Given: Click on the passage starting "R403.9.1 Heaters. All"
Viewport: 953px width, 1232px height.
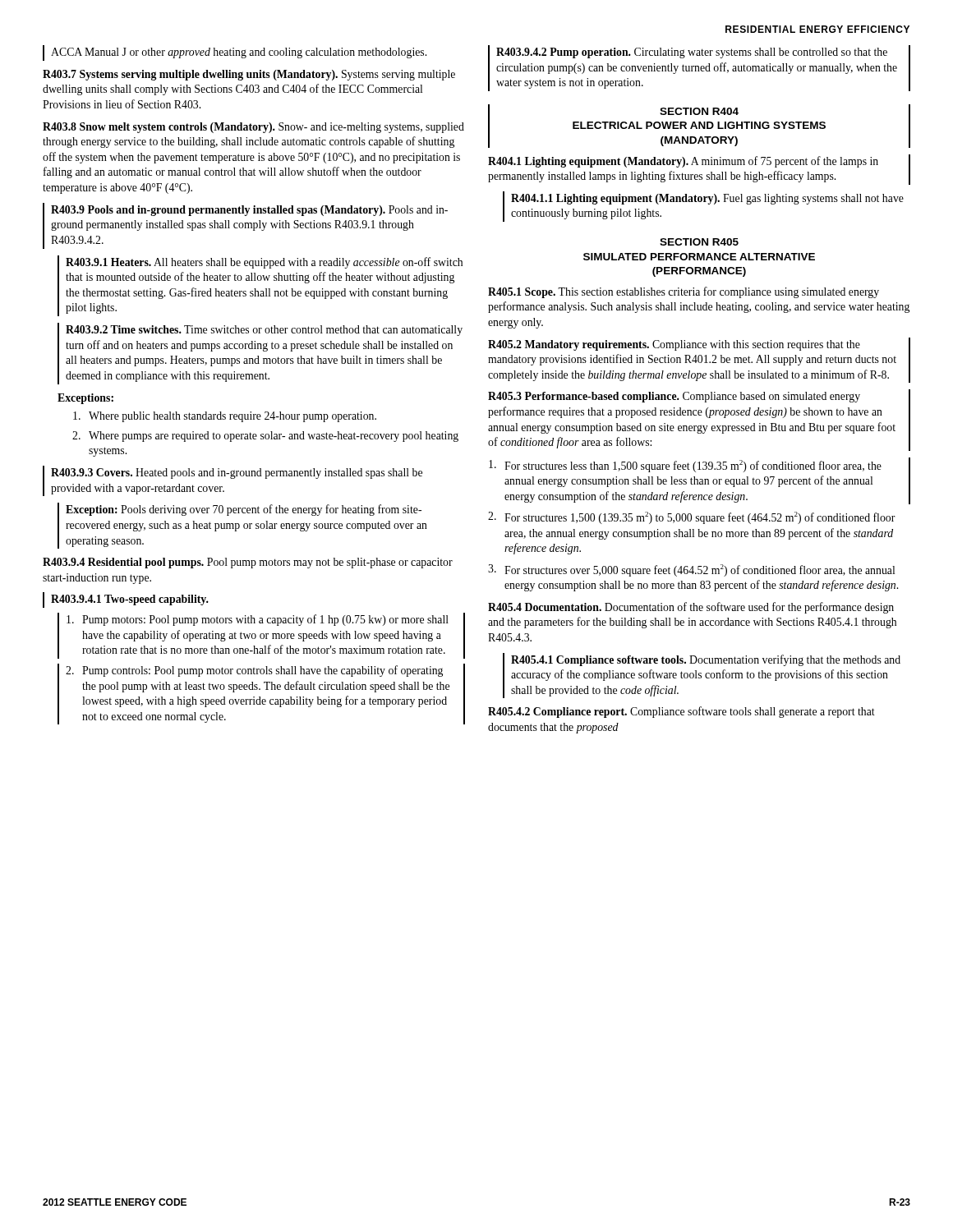Looking at the screenshot, I should (x=264, y=285).
